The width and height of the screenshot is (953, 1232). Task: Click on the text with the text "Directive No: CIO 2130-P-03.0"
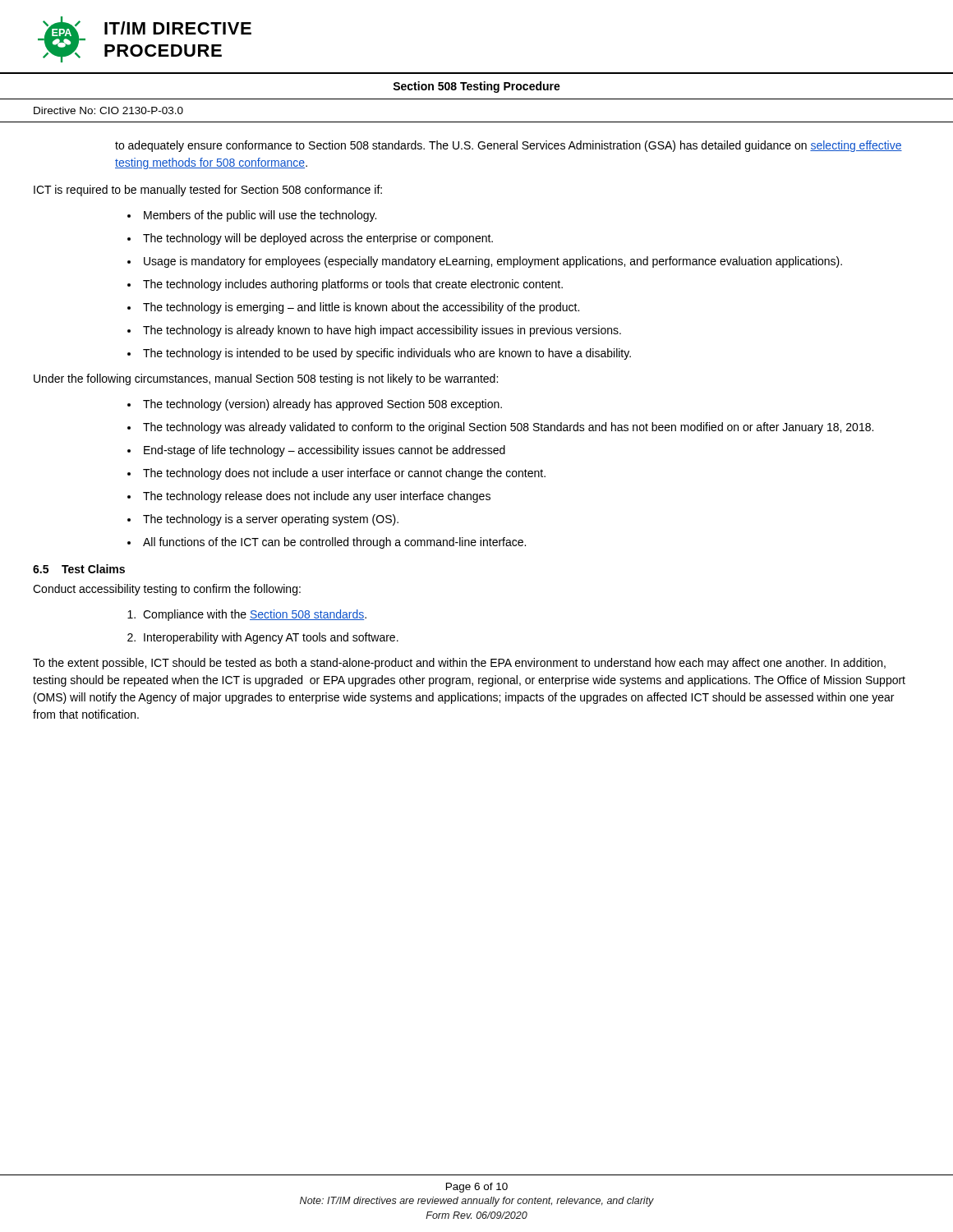point(108,111)
